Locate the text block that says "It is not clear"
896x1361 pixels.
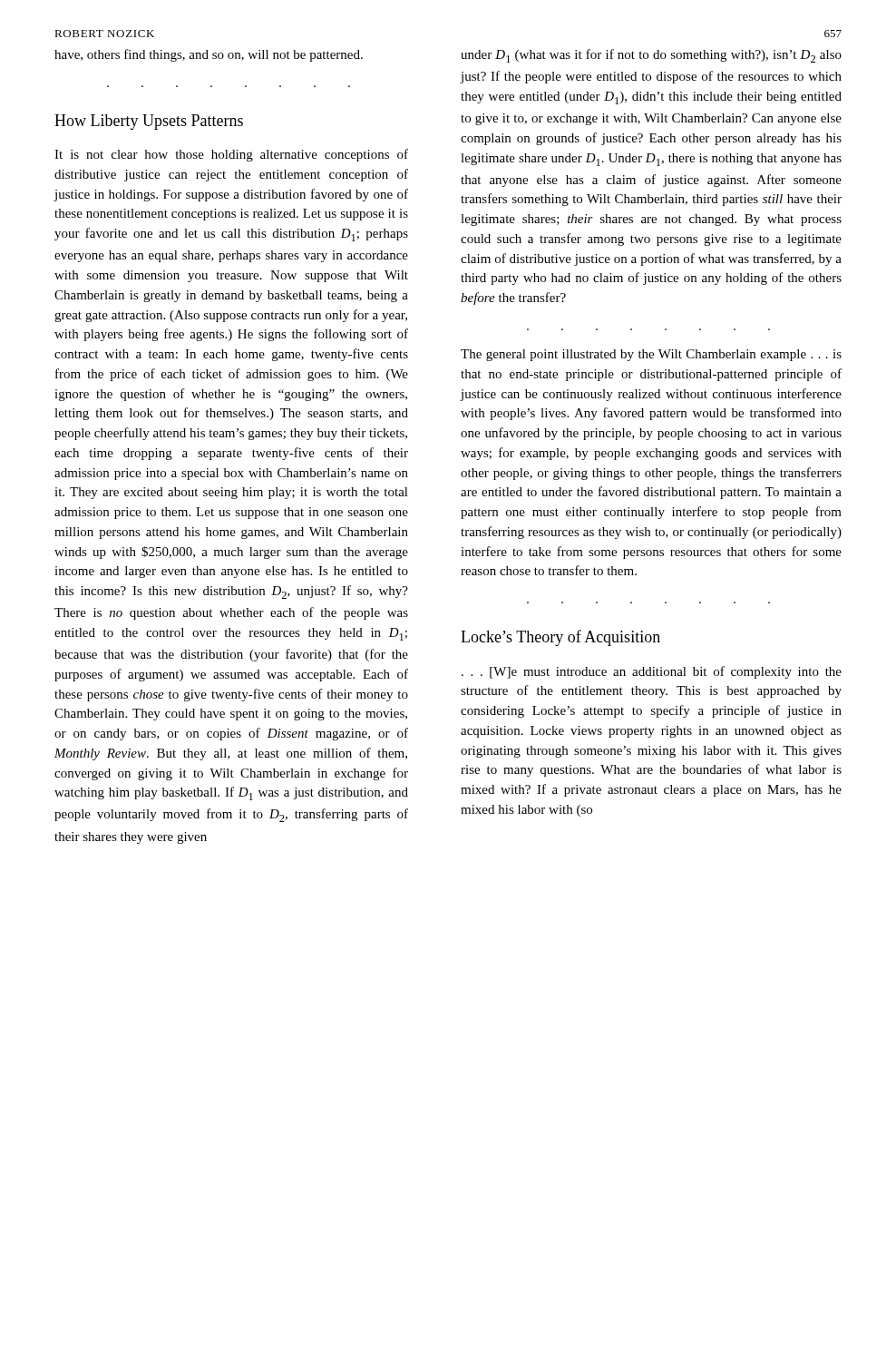[231, 495]
